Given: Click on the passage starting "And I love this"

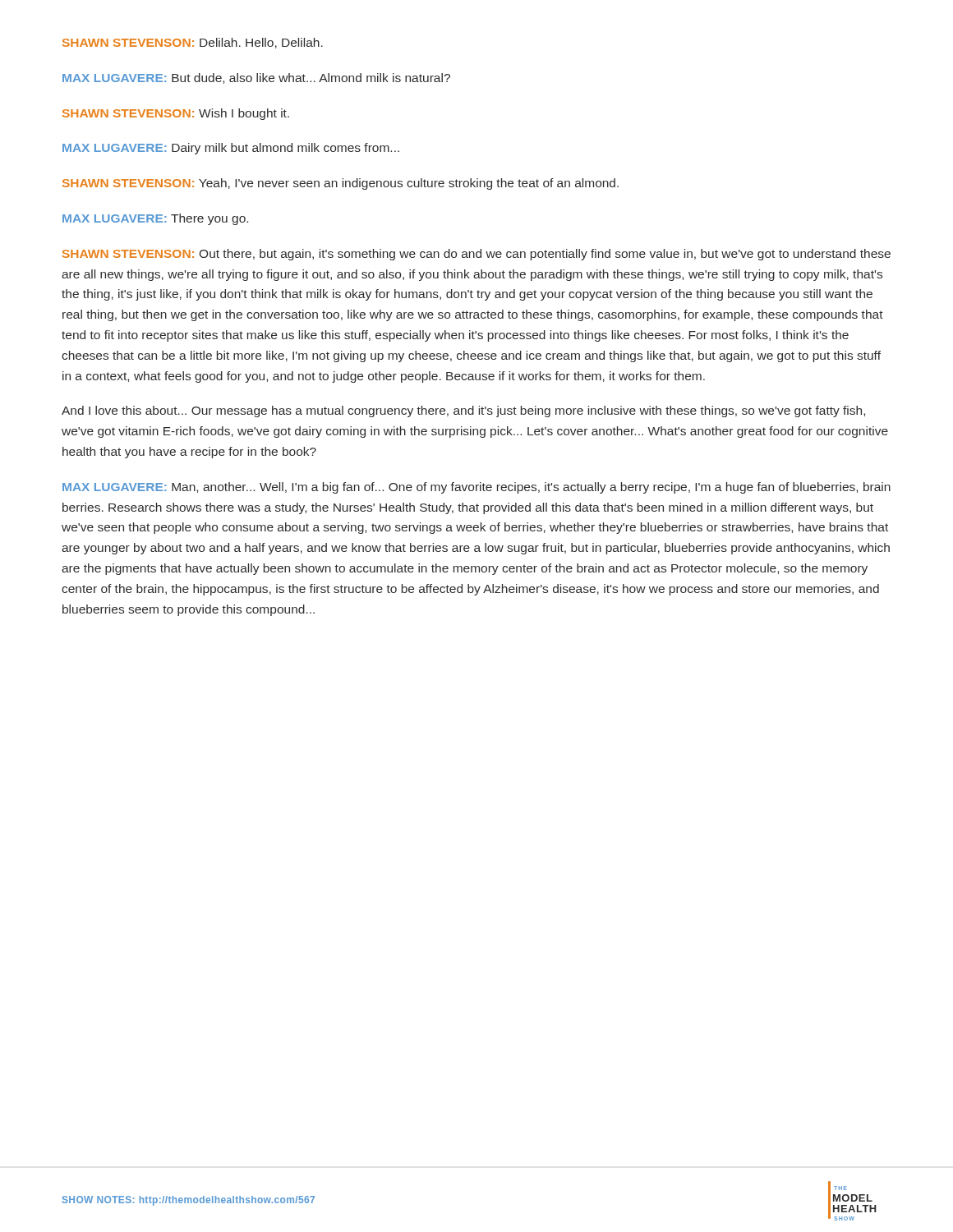Looking at the screenshot, I should point(475,431).
